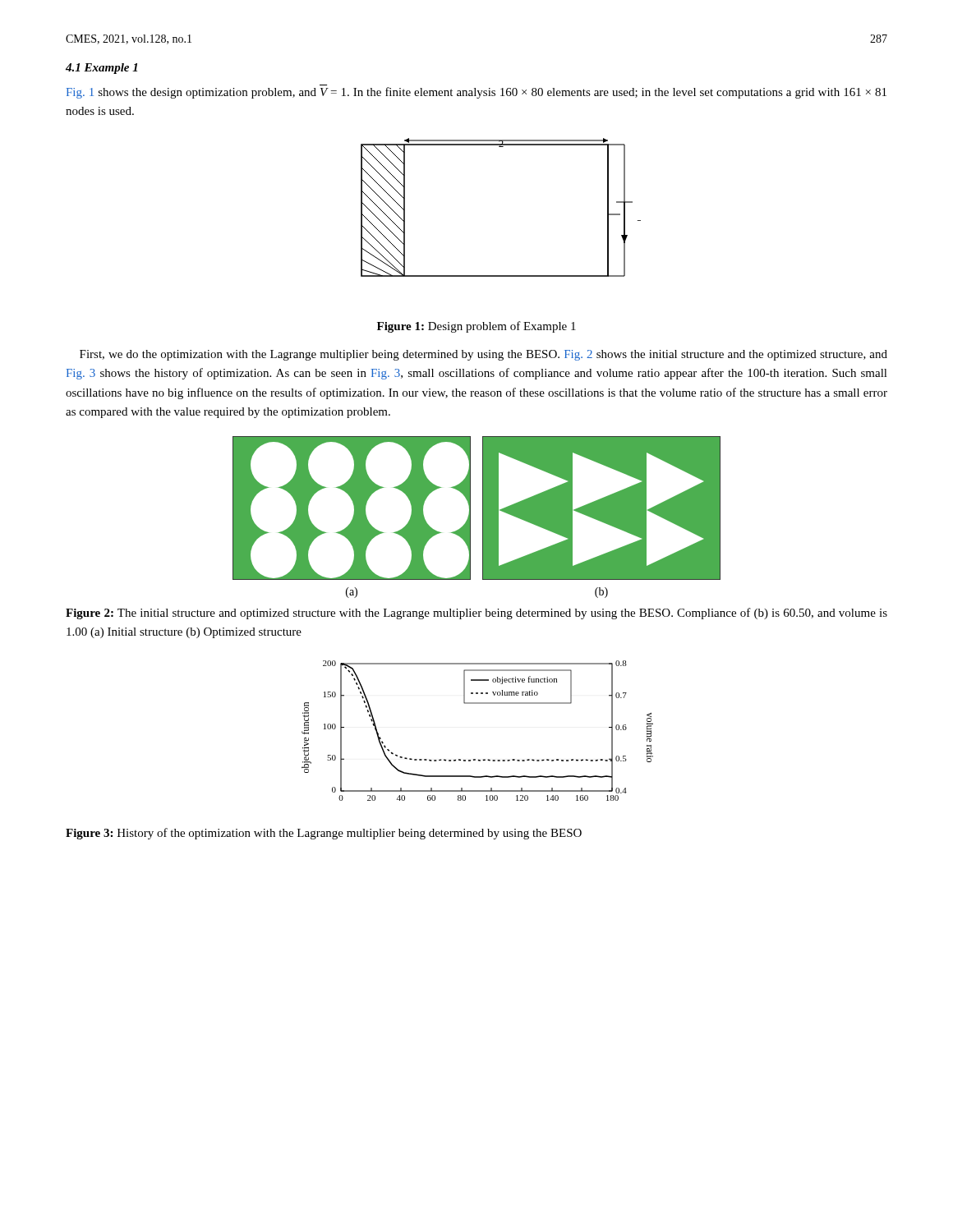Point to the text block starting "Fig. 1 shows"
Image resolution: width=953 pixels, height=1232 pixels.
point(476,102)
